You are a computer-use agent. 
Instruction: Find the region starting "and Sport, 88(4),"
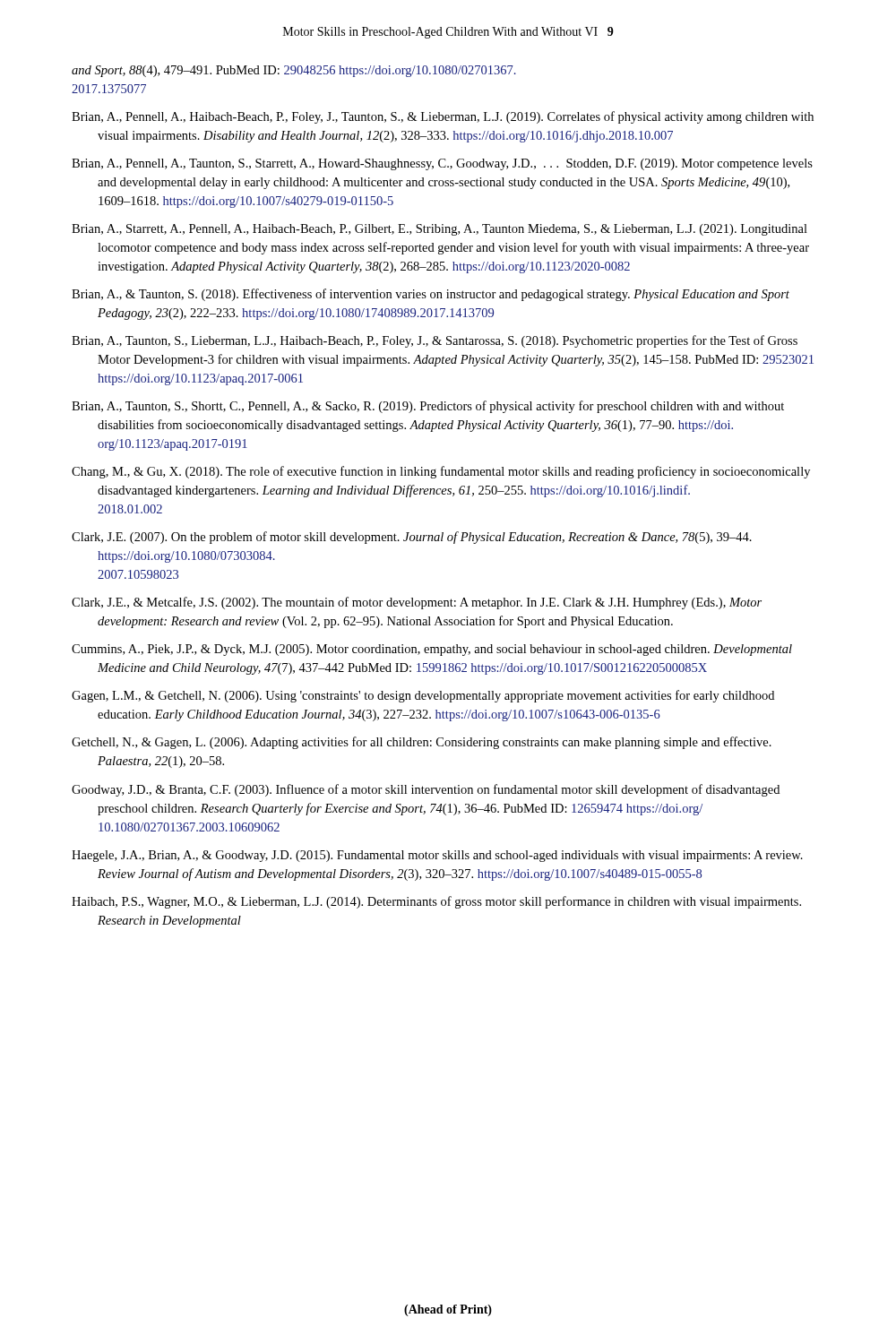coord(294,79)
